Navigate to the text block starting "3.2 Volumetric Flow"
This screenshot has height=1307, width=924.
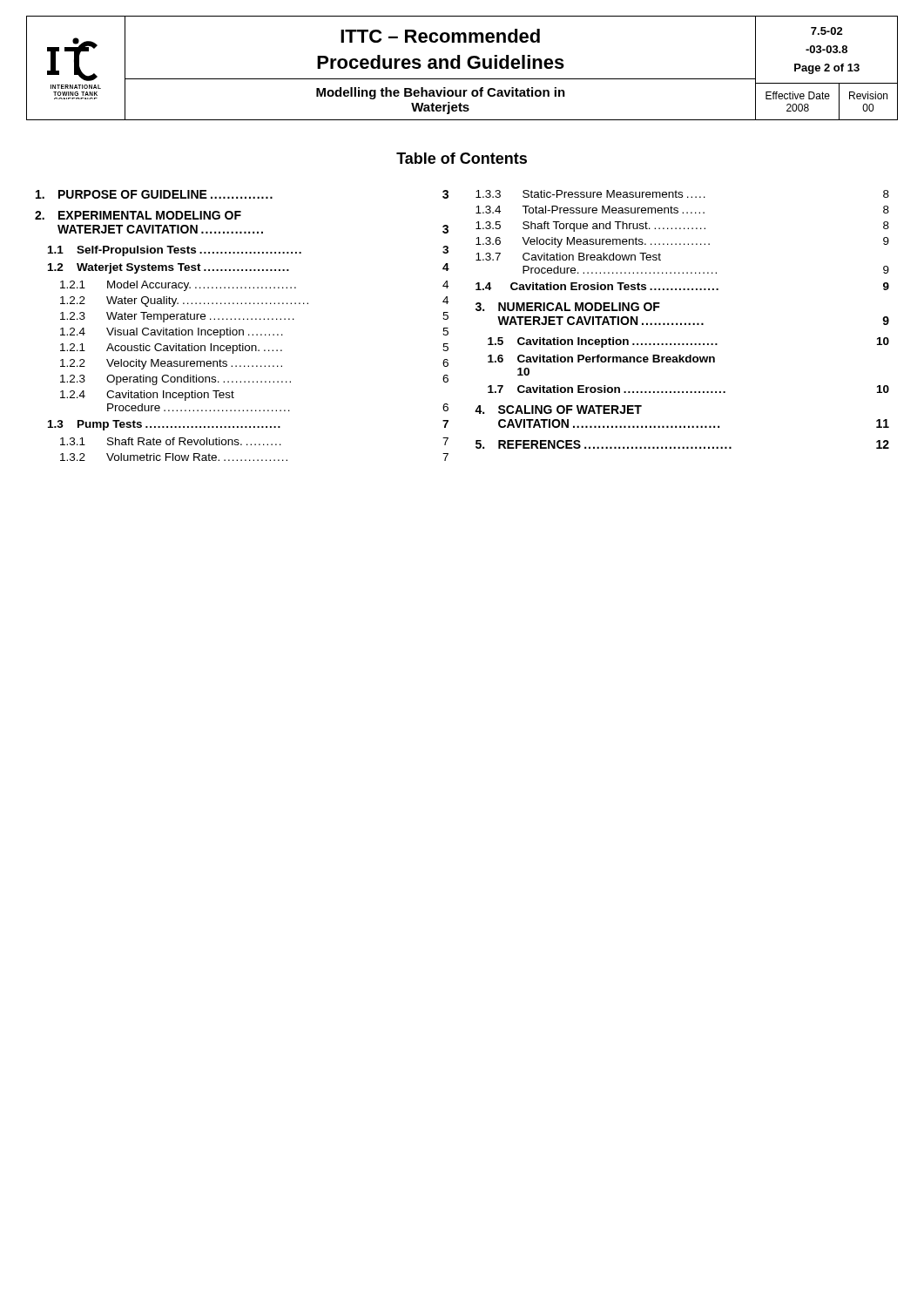coord(254,457)
